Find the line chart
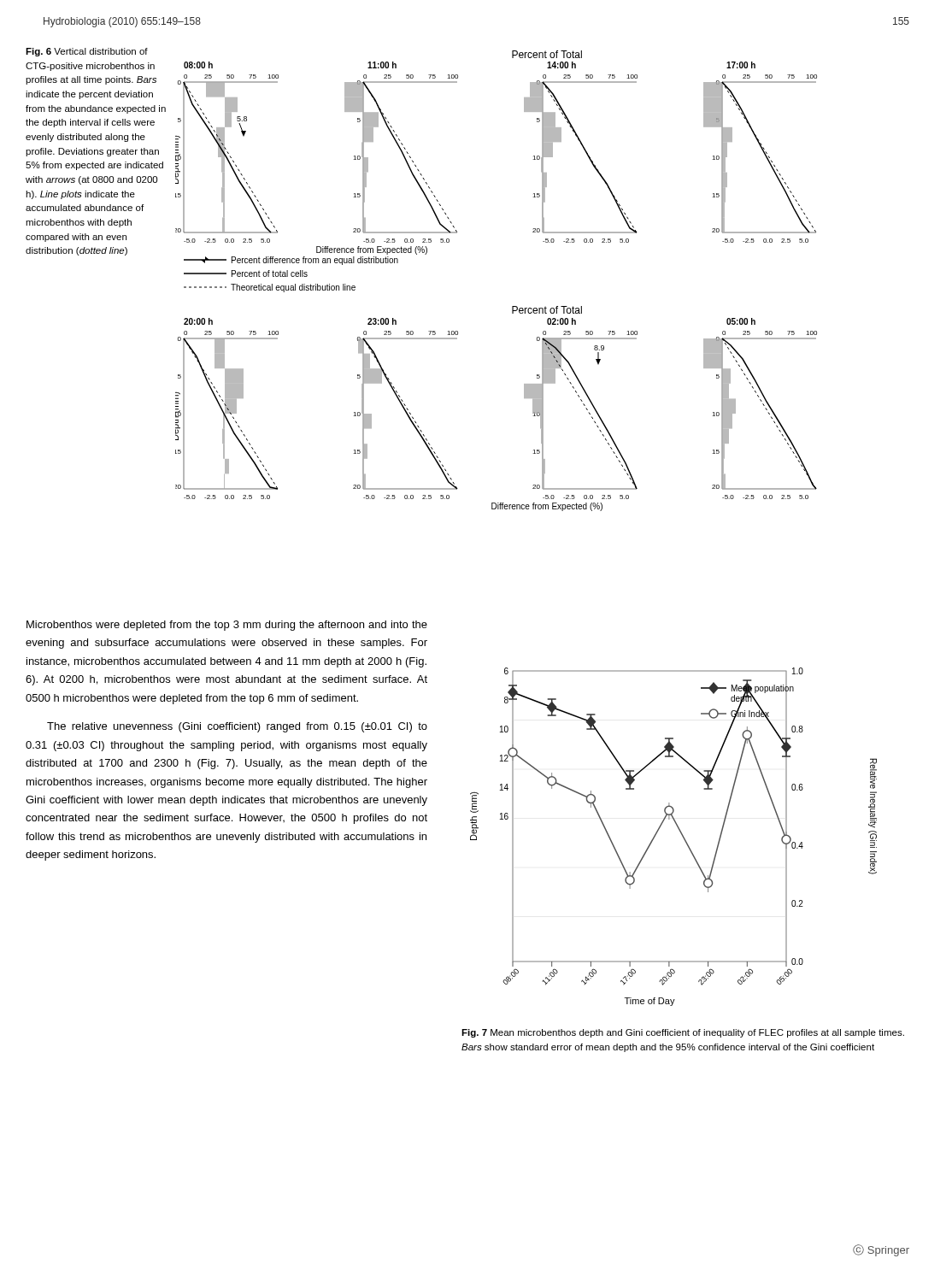The image size is (952, 1282). pos(692,830)
